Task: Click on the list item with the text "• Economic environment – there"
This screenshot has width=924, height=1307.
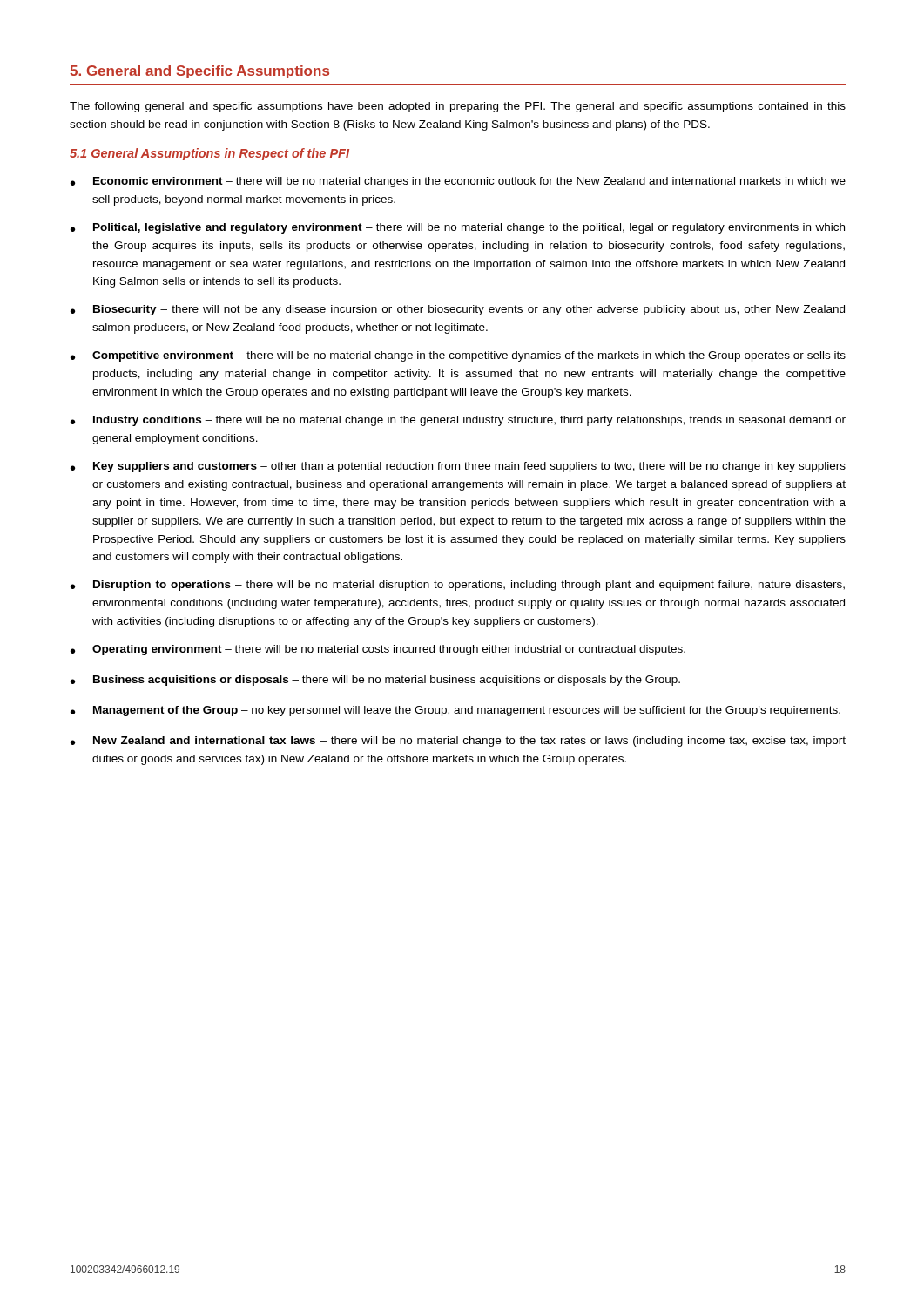Action: click(458, 191)
